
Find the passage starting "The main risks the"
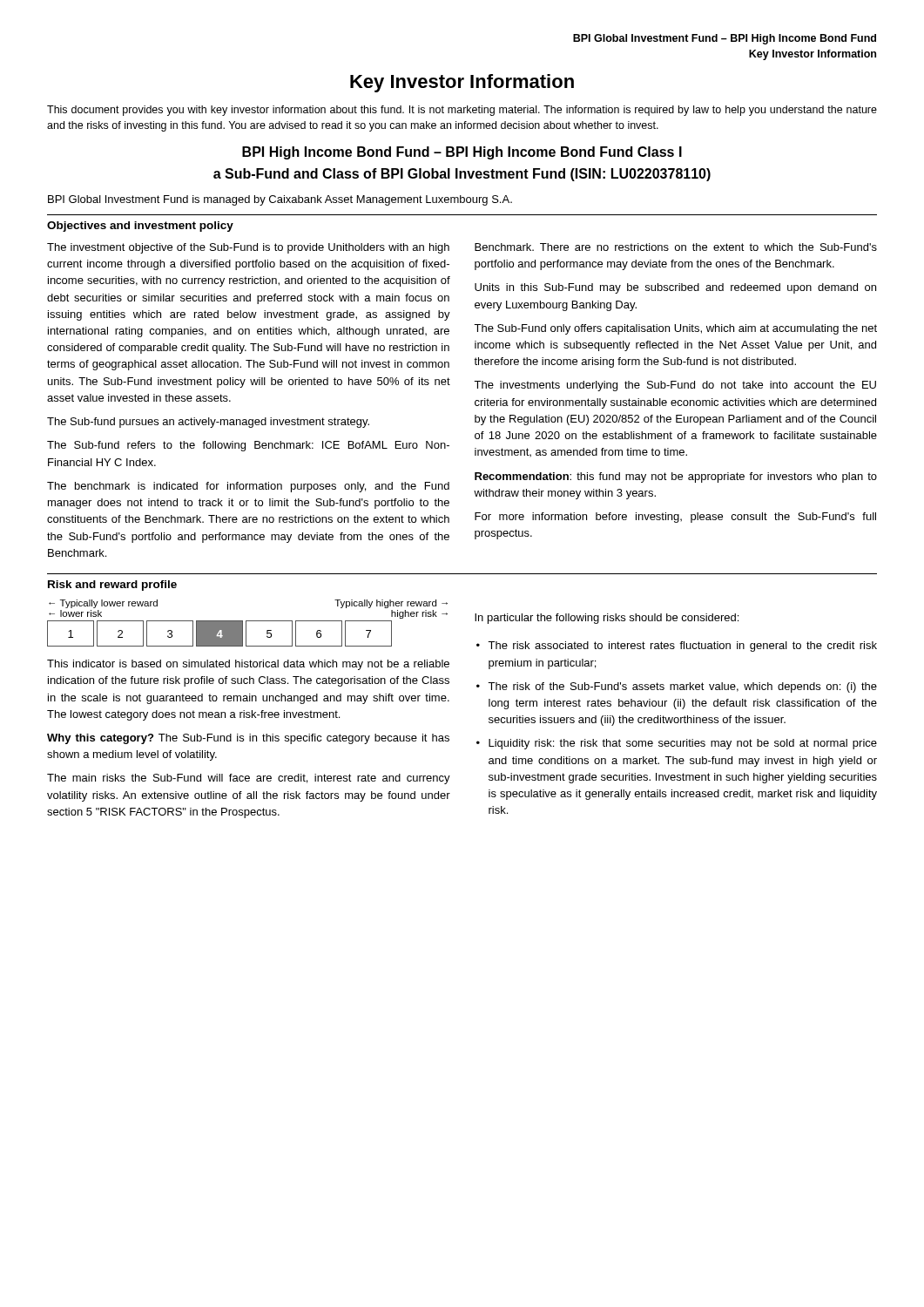248,795
